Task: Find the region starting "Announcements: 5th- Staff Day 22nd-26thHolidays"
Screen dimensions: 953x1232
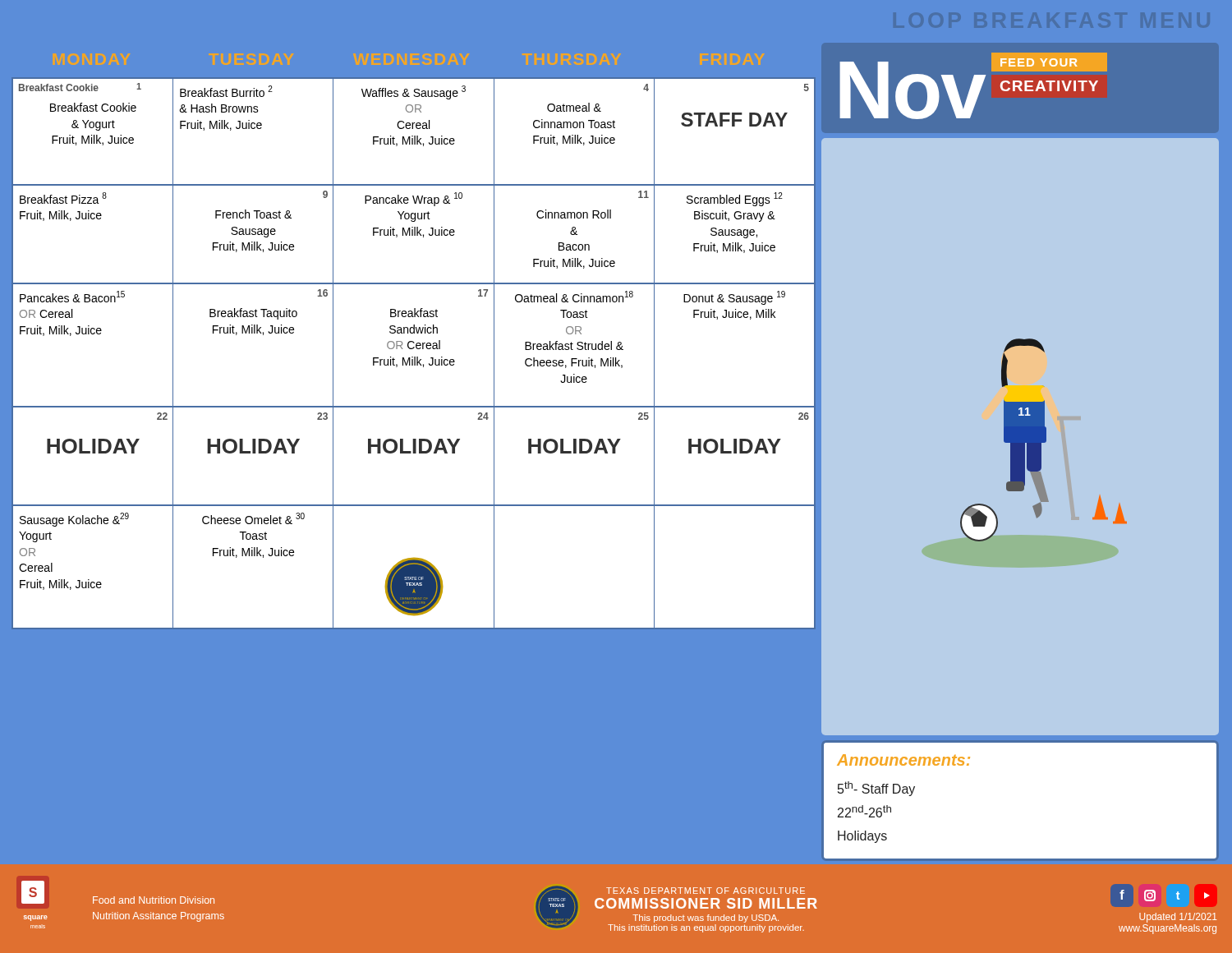Action: pyautogui.click(x=903, y=760)
